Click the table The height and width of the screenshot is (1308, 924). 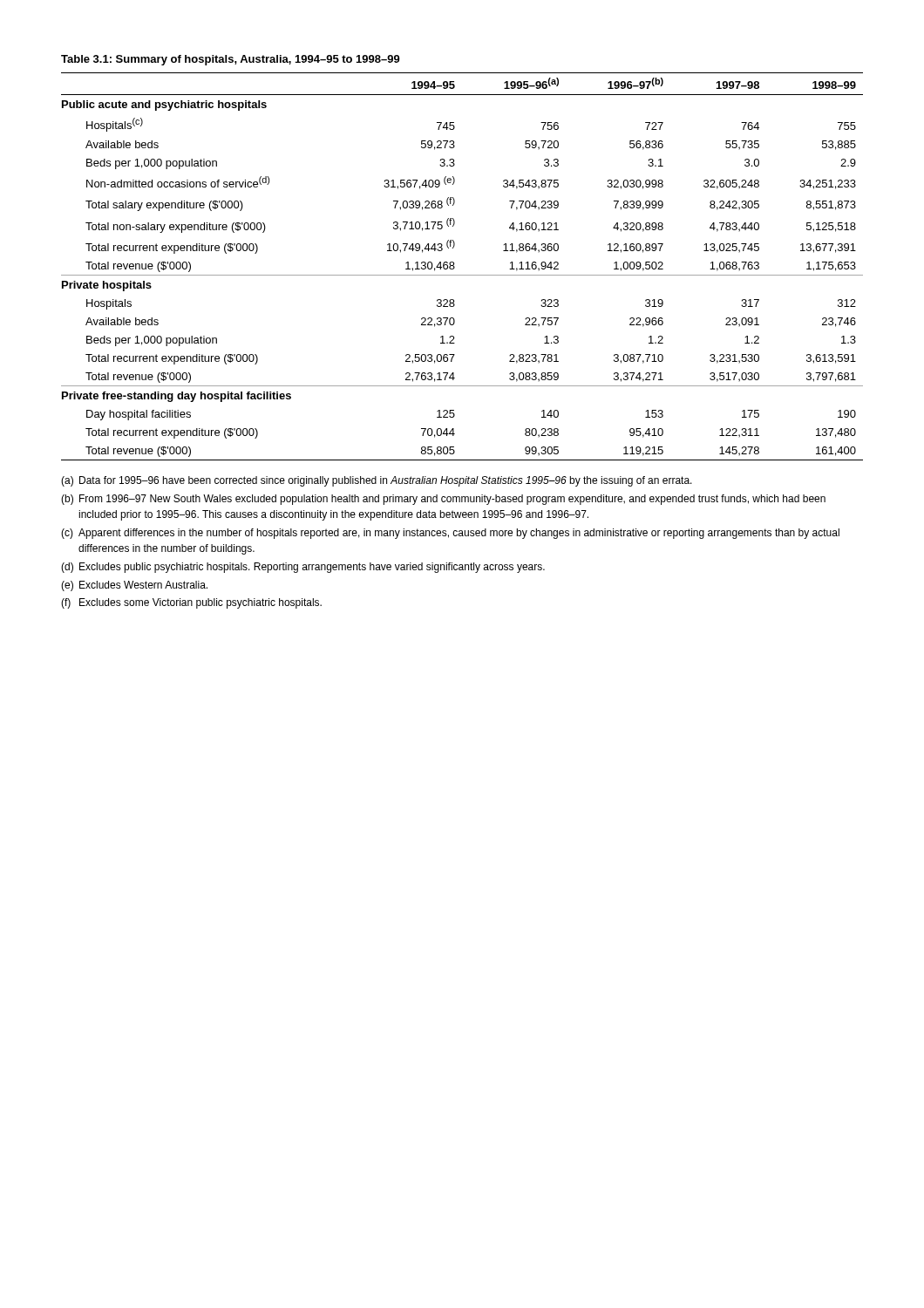tap(462, 266)
